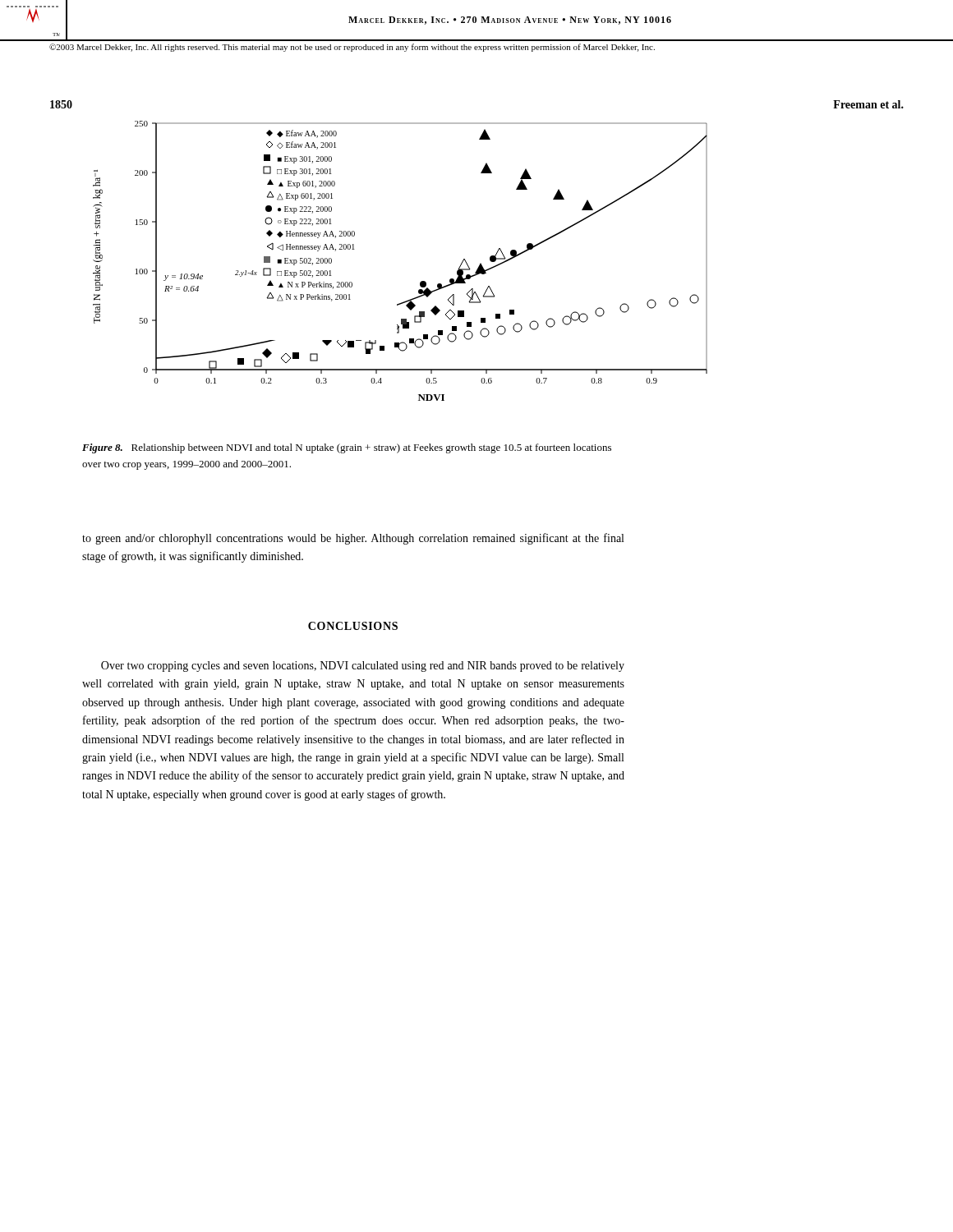The height and width of the screenshot is (1232, 953).
Task: Click the continuous plot
Action: [435, 277]
